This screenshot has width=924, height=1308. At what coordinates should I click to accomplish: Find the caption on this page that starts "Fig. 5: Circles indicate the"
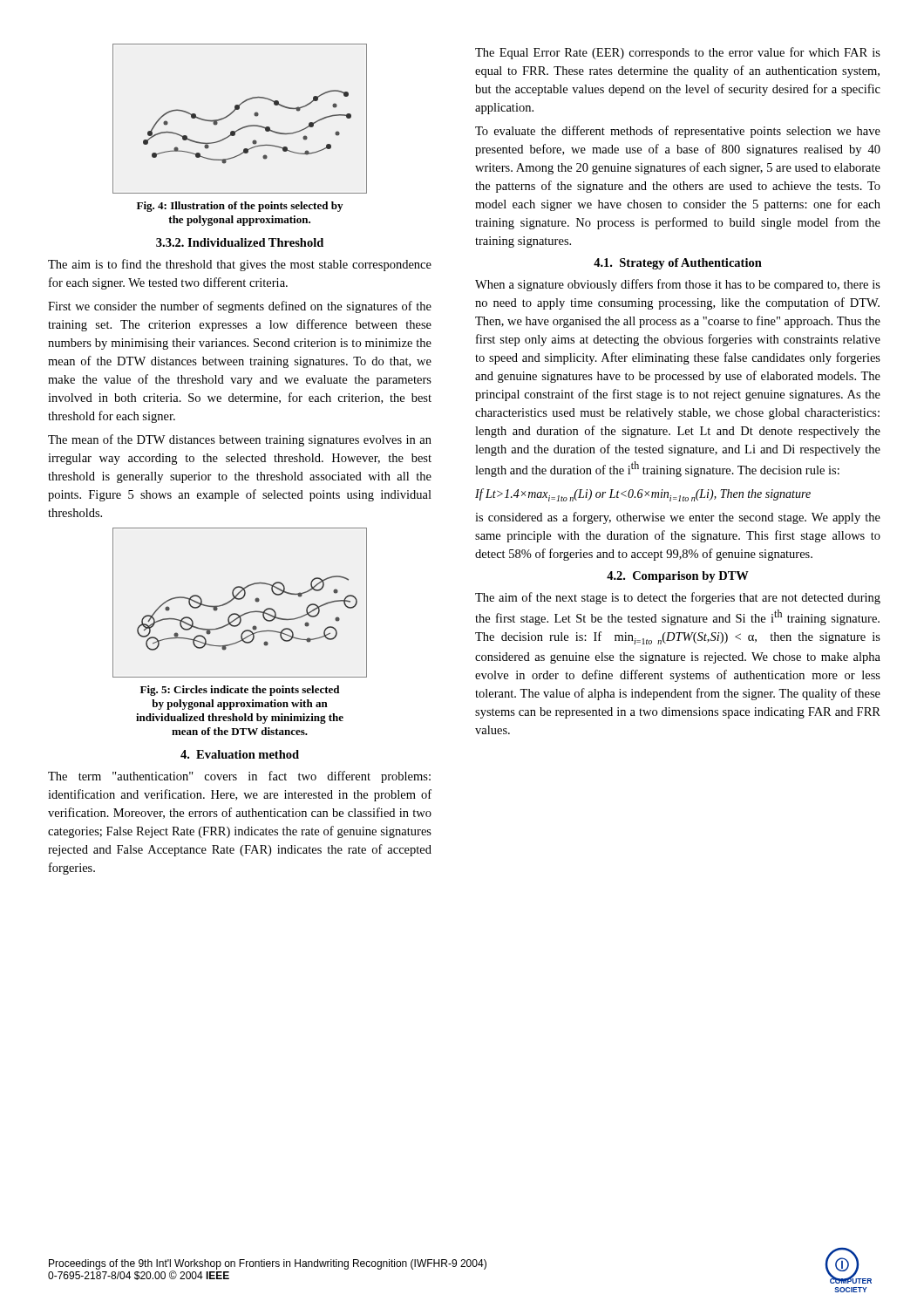[x=240, y=710]
